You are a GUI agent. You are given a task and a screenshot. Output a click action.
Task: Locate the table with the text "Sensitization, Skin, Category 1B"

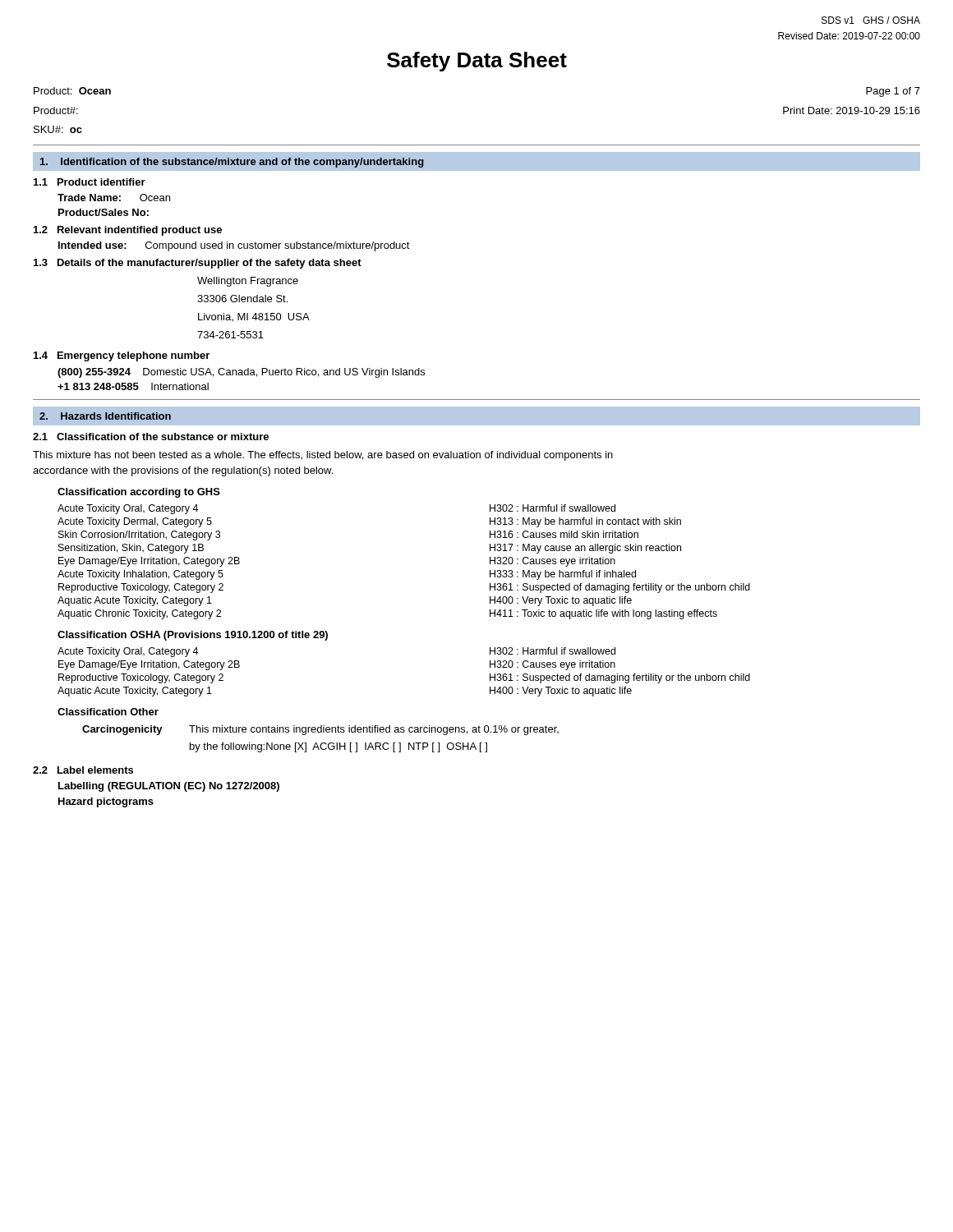tap(489, 561)
